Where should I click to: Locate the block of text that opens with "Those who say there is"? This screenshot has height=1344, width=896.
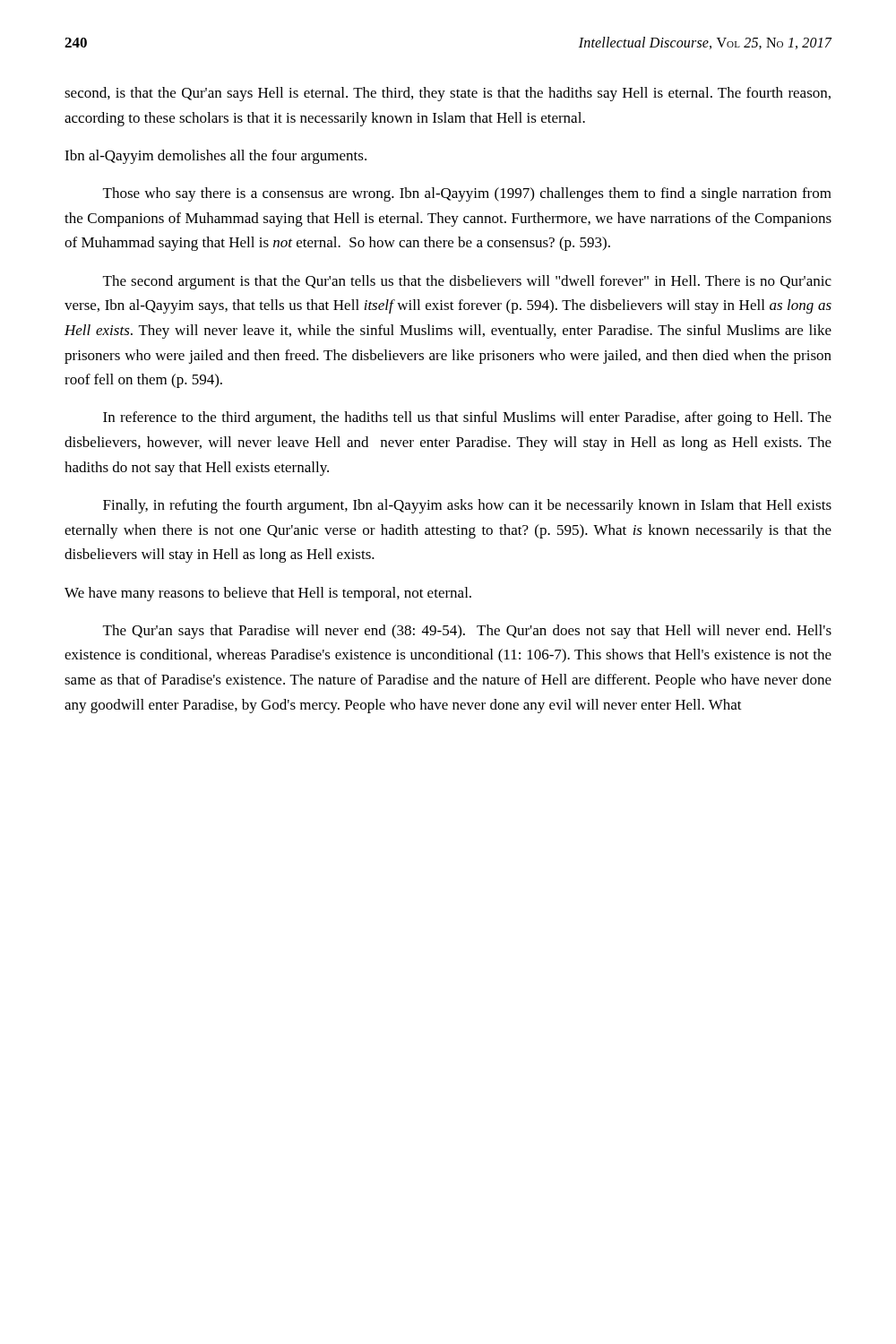448,218
